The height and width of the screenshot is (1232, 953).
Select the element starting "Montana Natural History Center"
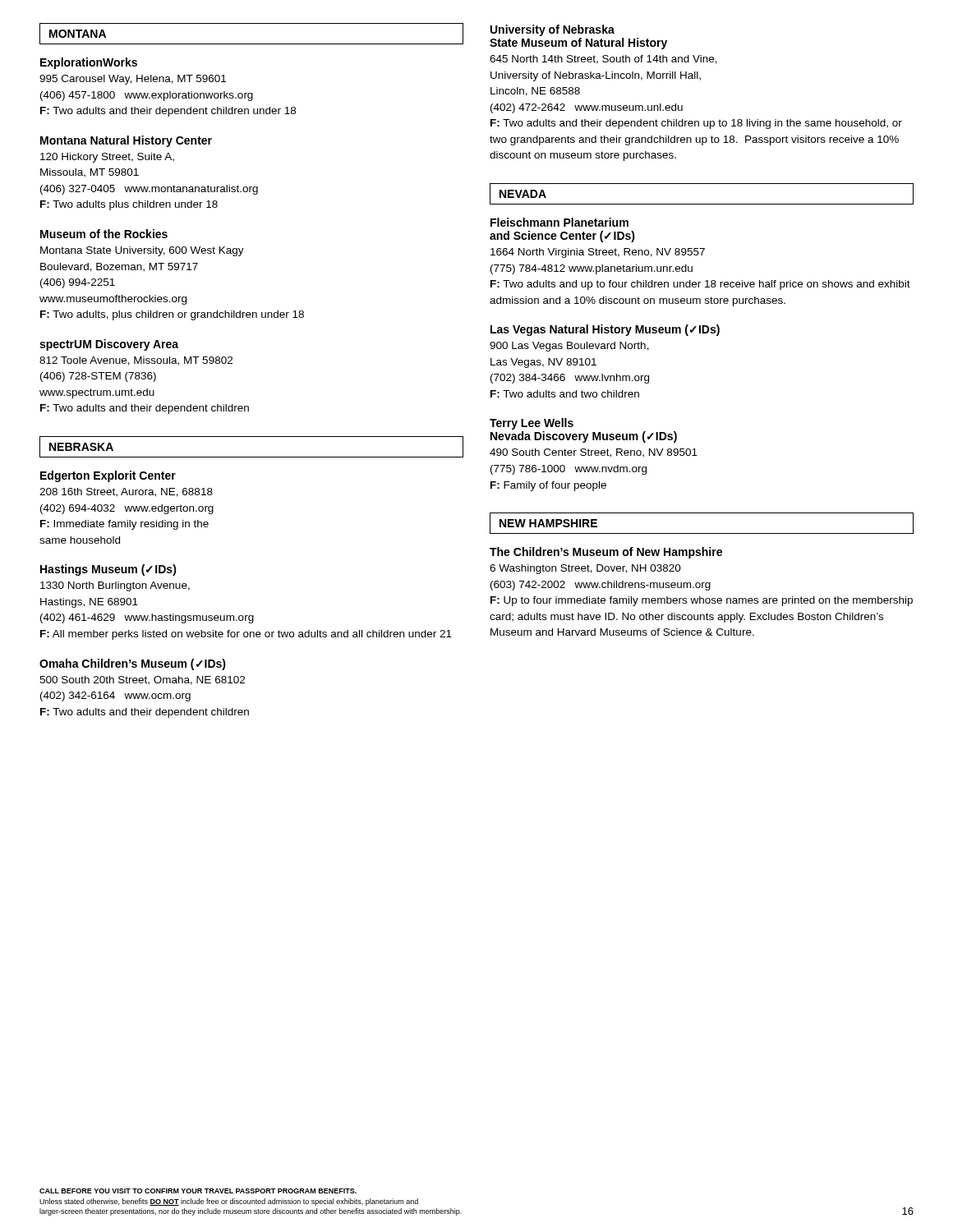click(x=126, y=141)
